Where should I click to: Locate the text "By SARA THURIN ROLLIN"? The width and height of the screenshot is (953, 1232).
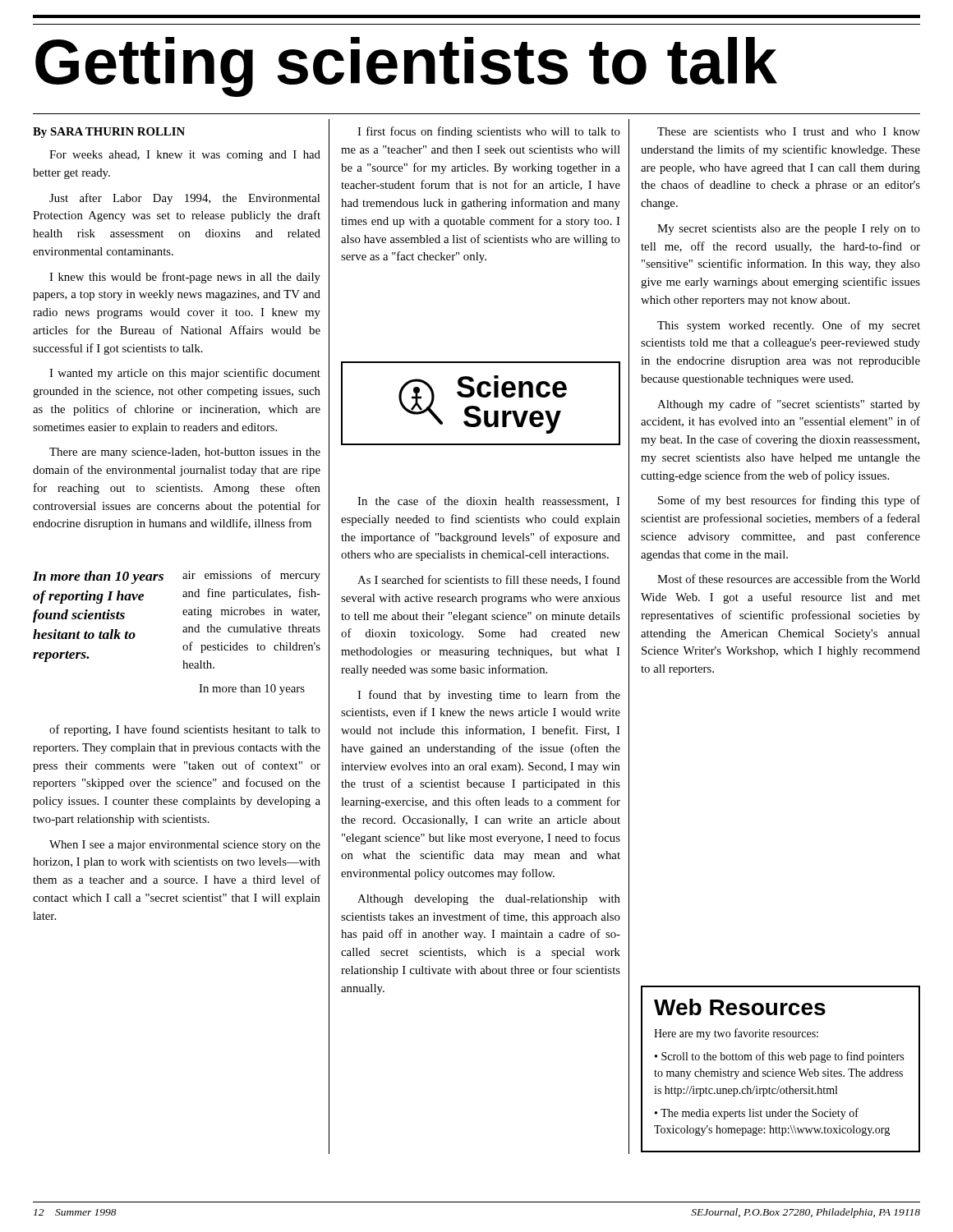pos(177,132)
